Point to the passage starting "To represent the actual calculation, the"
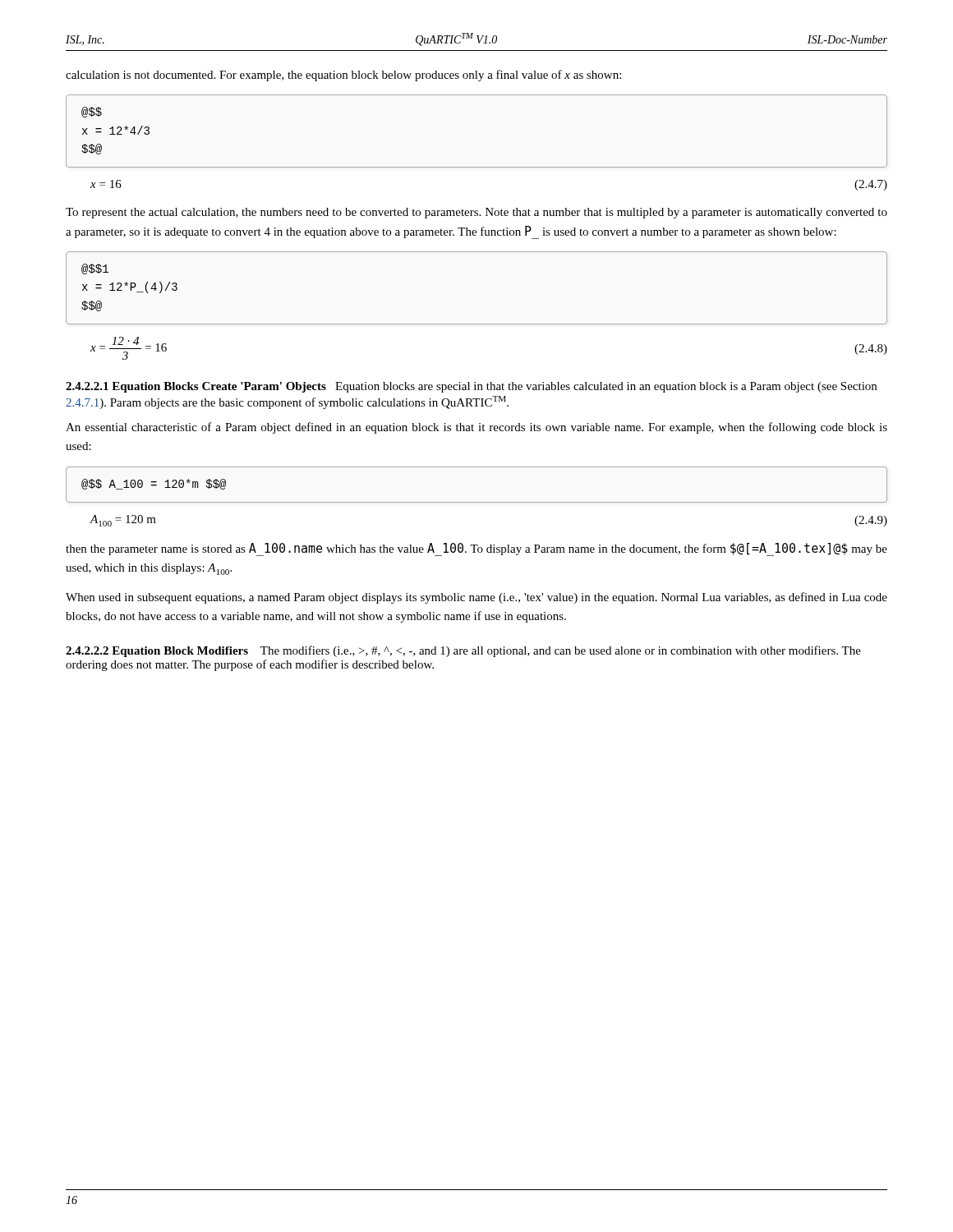 click(476, 222)
